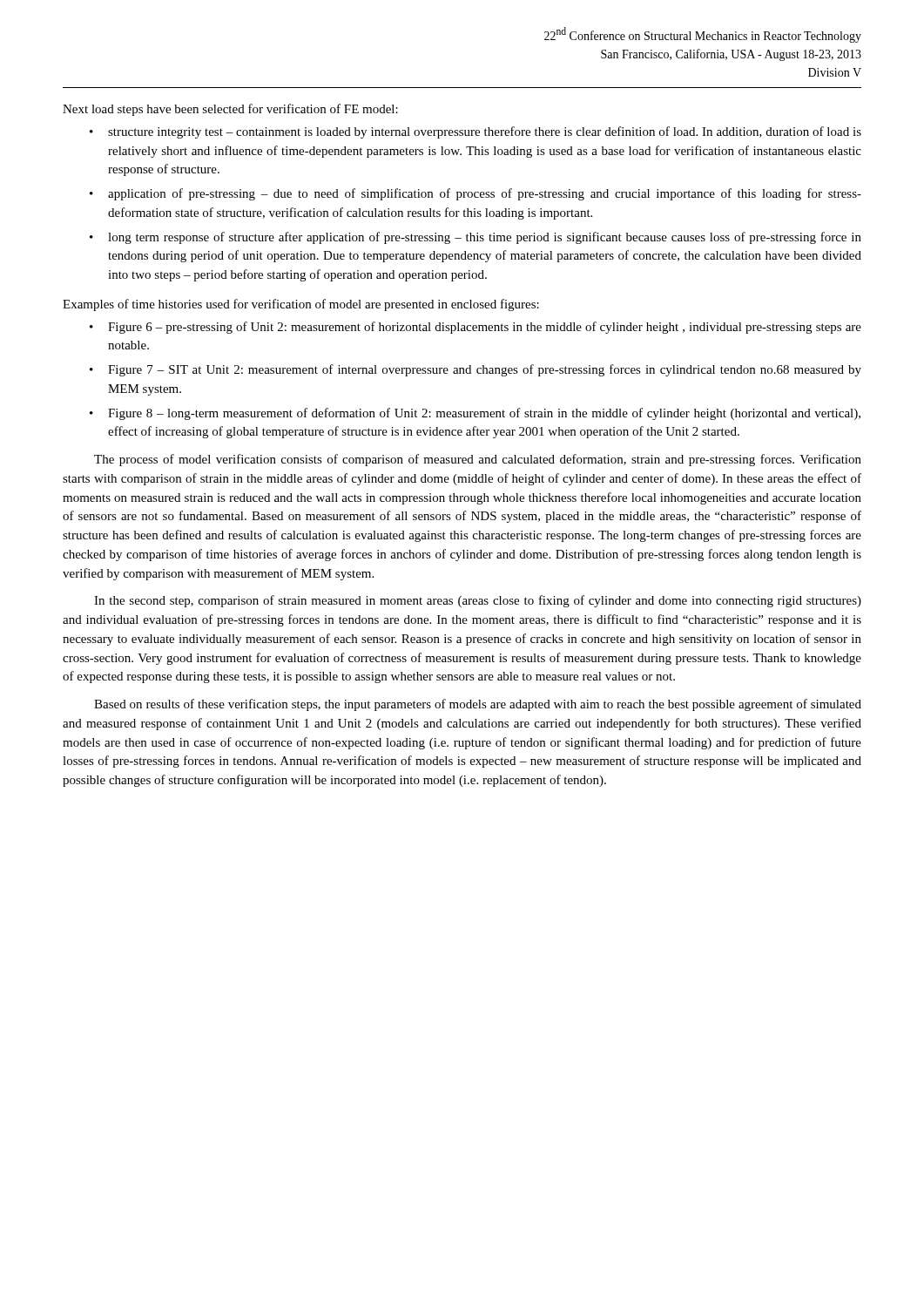Screen dimensions: 1307x924
Task: Click on the text block containing "Examples of time histories"
Action: tap(301, 304)
